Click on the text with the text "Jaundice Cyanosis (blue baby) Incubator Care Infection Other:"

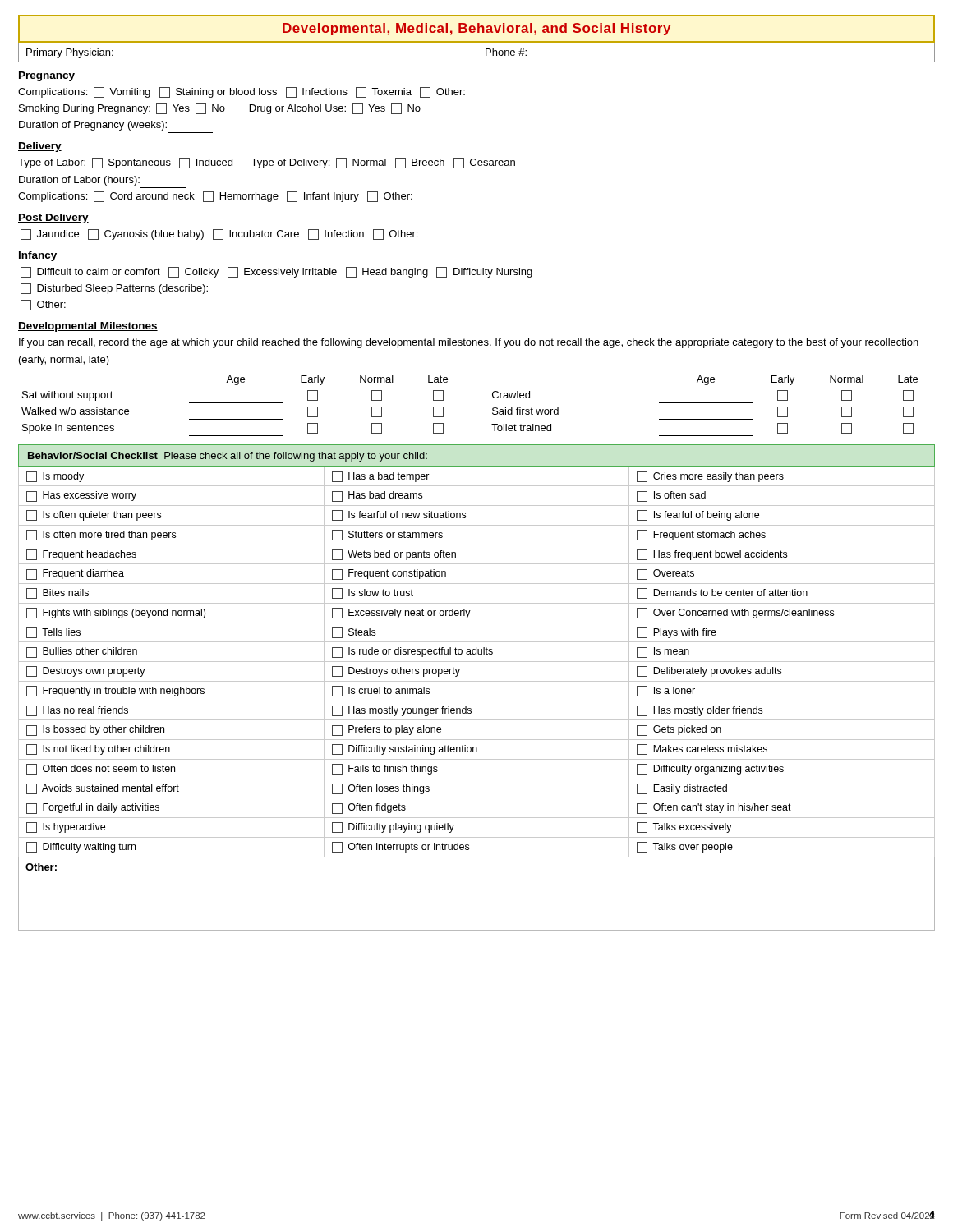(220, 234)
